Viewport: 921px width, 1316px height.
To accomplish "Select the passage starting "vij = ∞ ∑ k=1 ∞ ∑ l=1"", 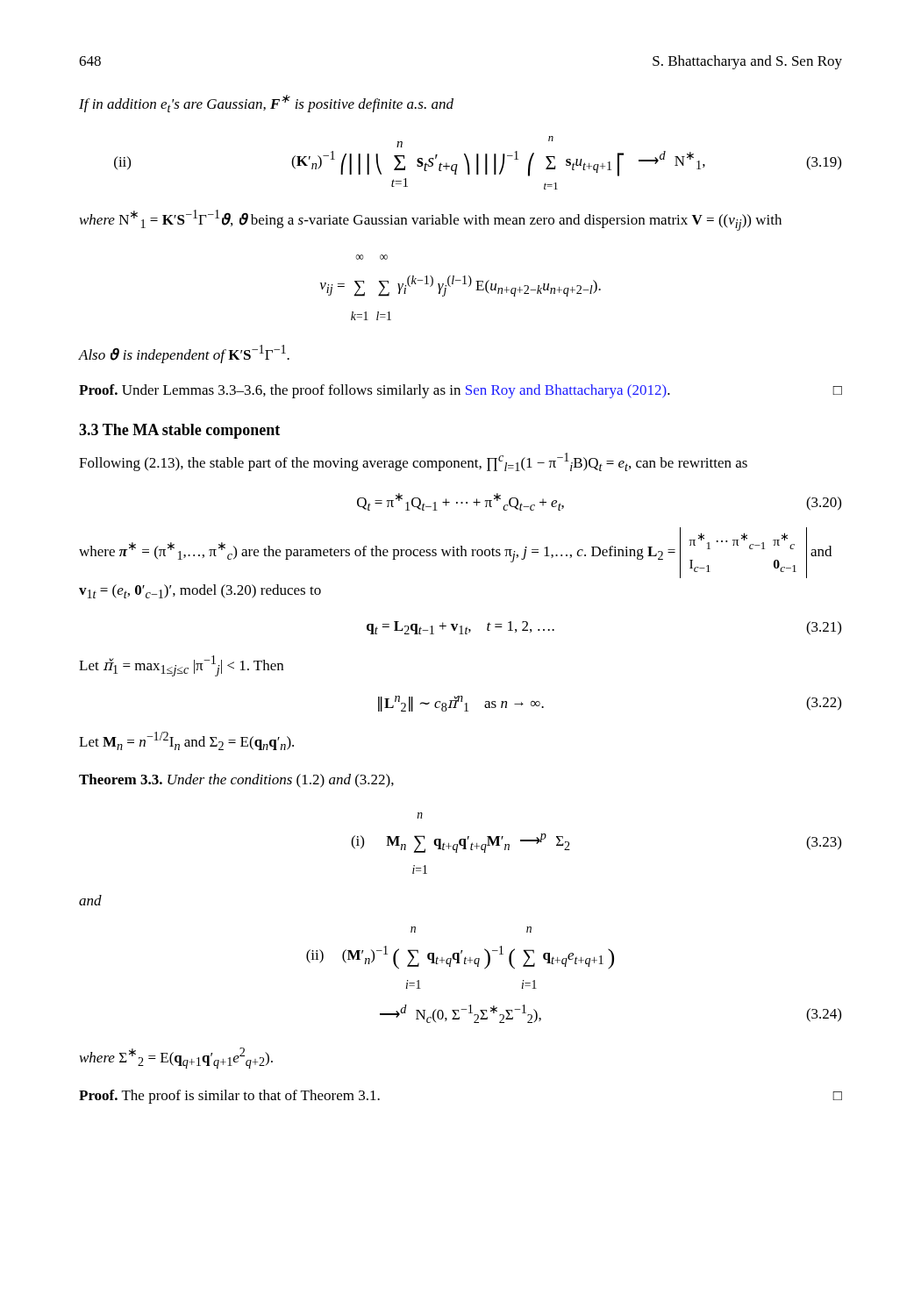I will [x=460, y=286].
